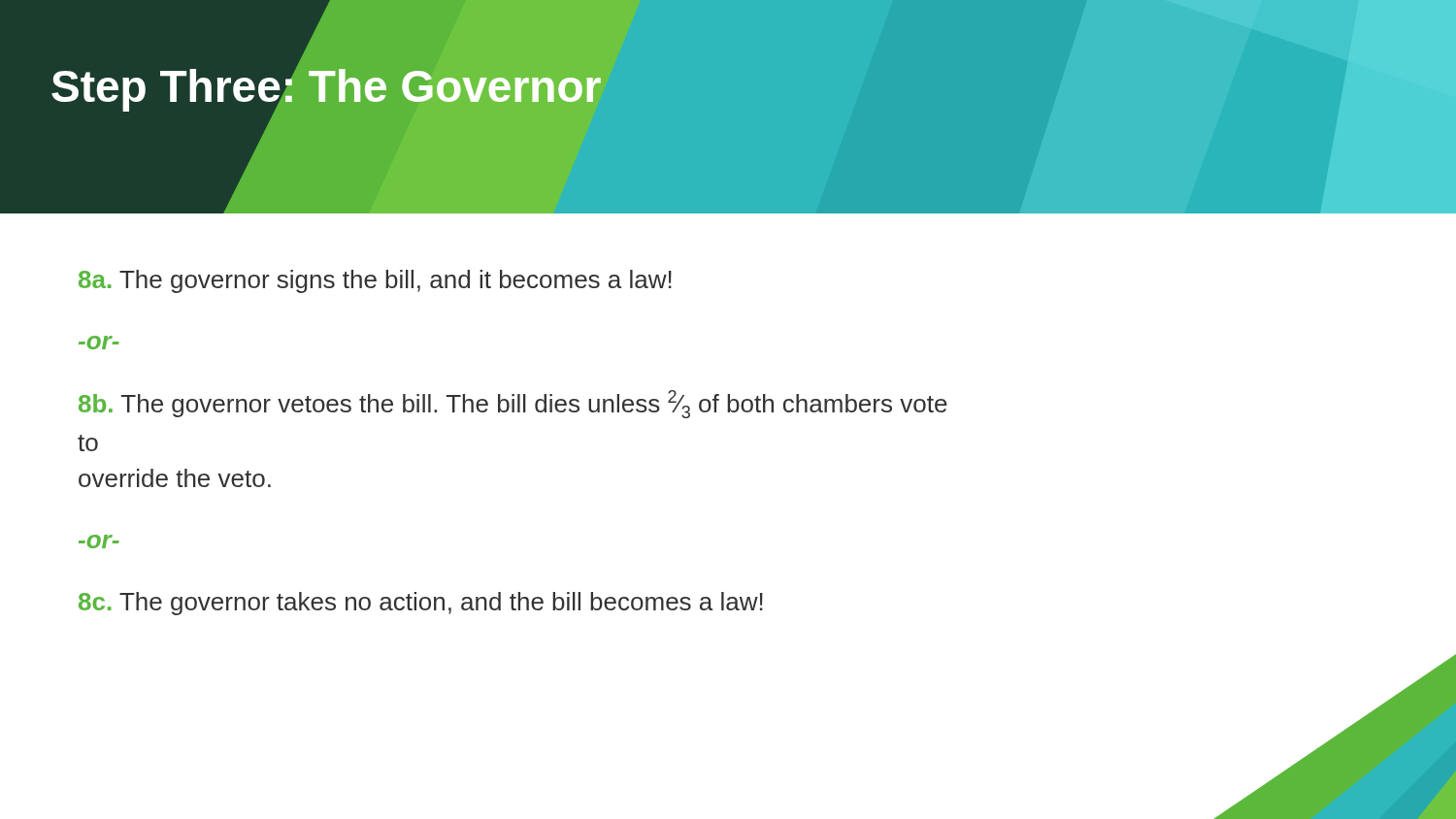1456x819 pixels.
Task: Select the element starting "8c. The governor takes no action,"
Action: (x=421, y=602)
